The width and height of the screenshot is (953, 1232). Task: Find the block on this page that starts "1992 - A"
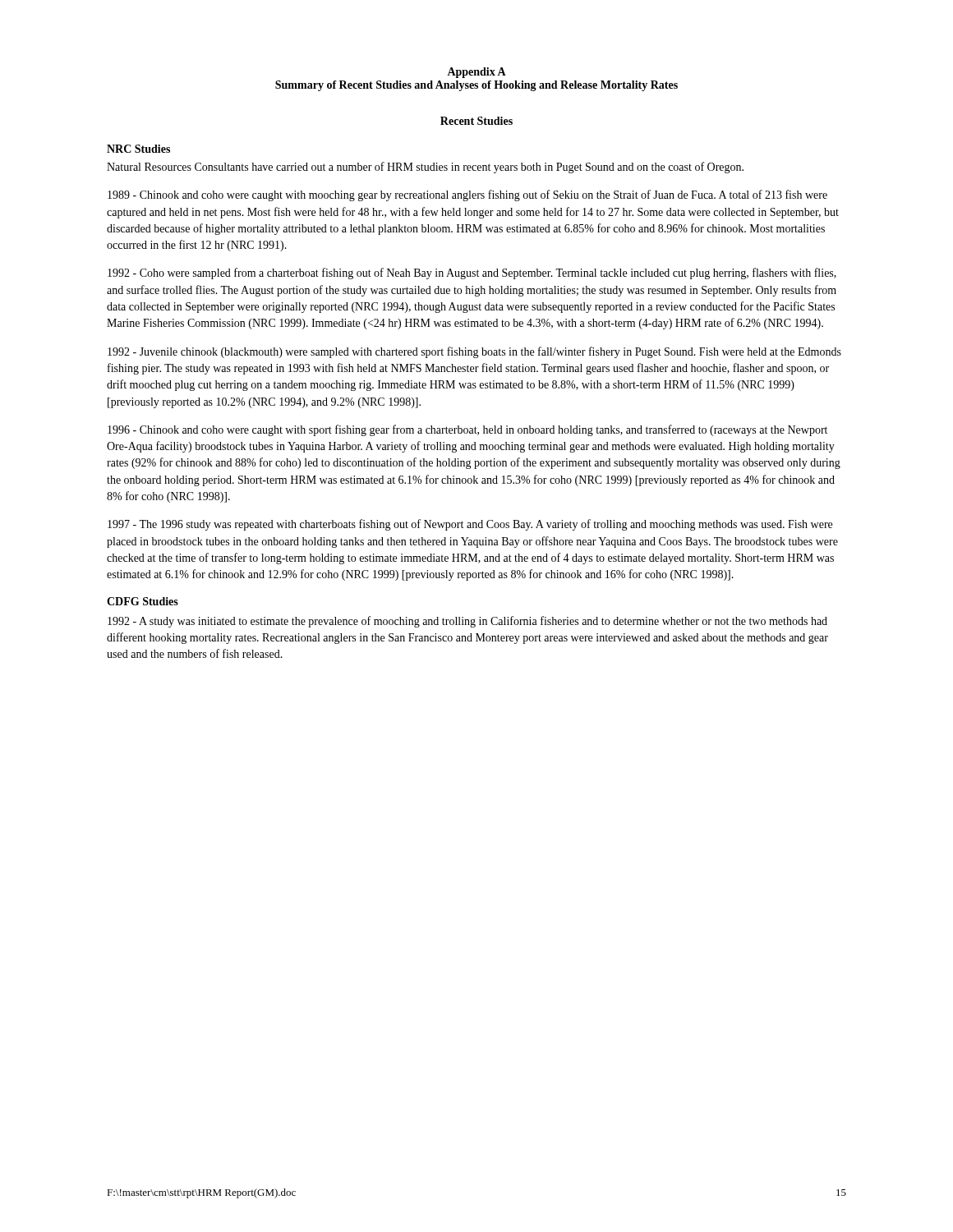[476, 638]
